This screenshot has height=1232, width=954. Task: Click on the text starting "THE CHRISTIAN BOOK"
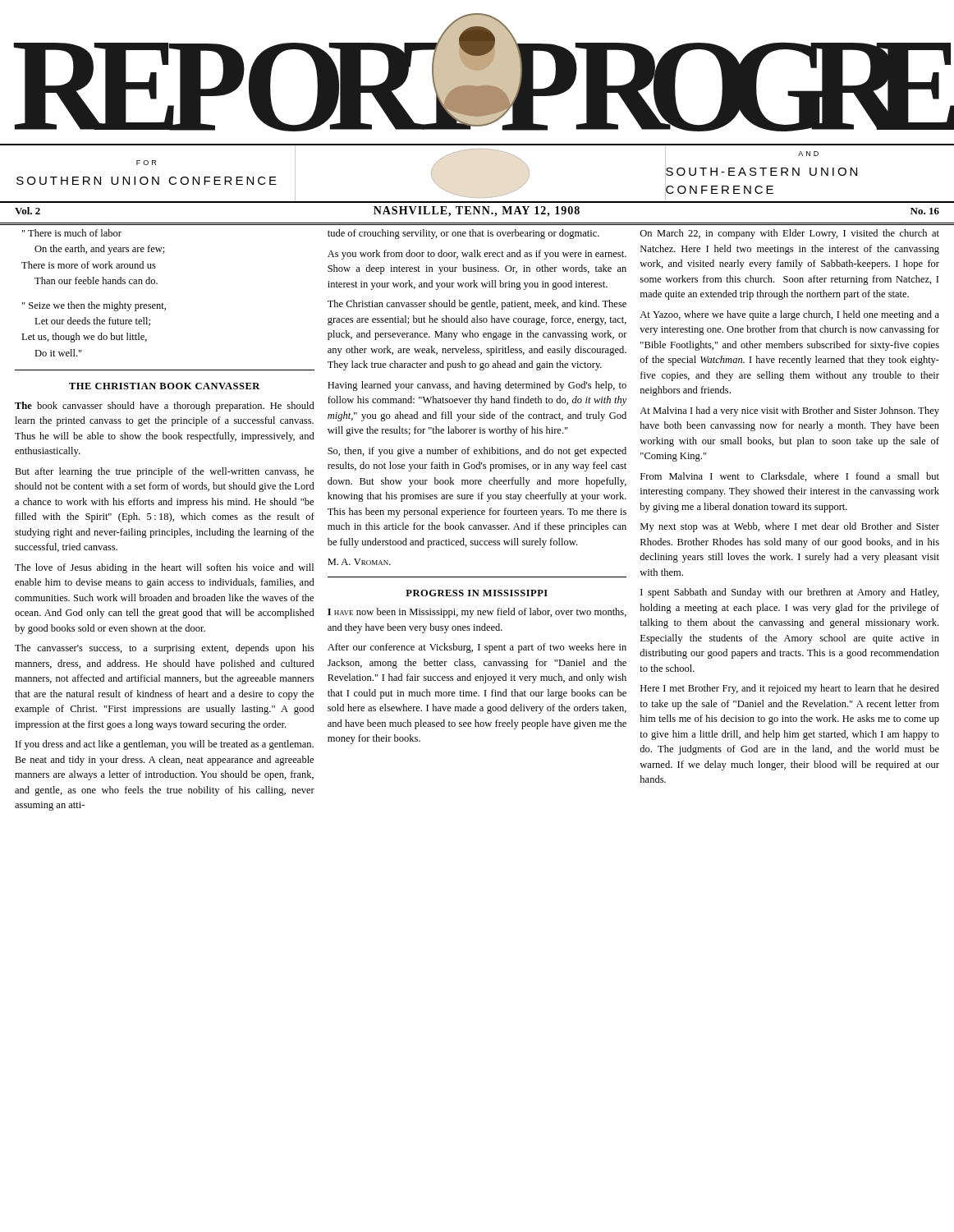(x=164, y=386)
